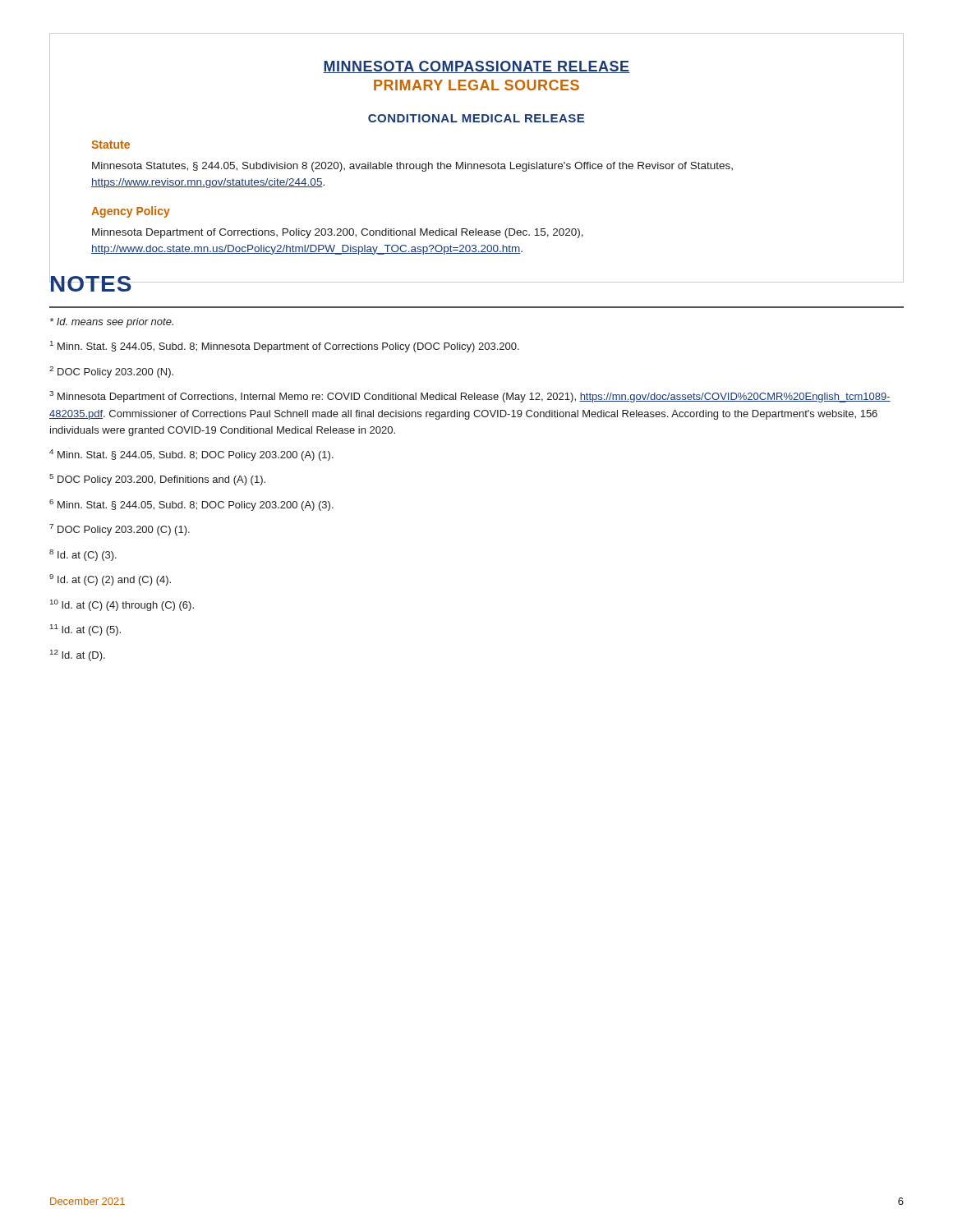
Task: Find the passage starting "9 Id. at (C)"
Action: pyautogui.click(x=111, y=579)
